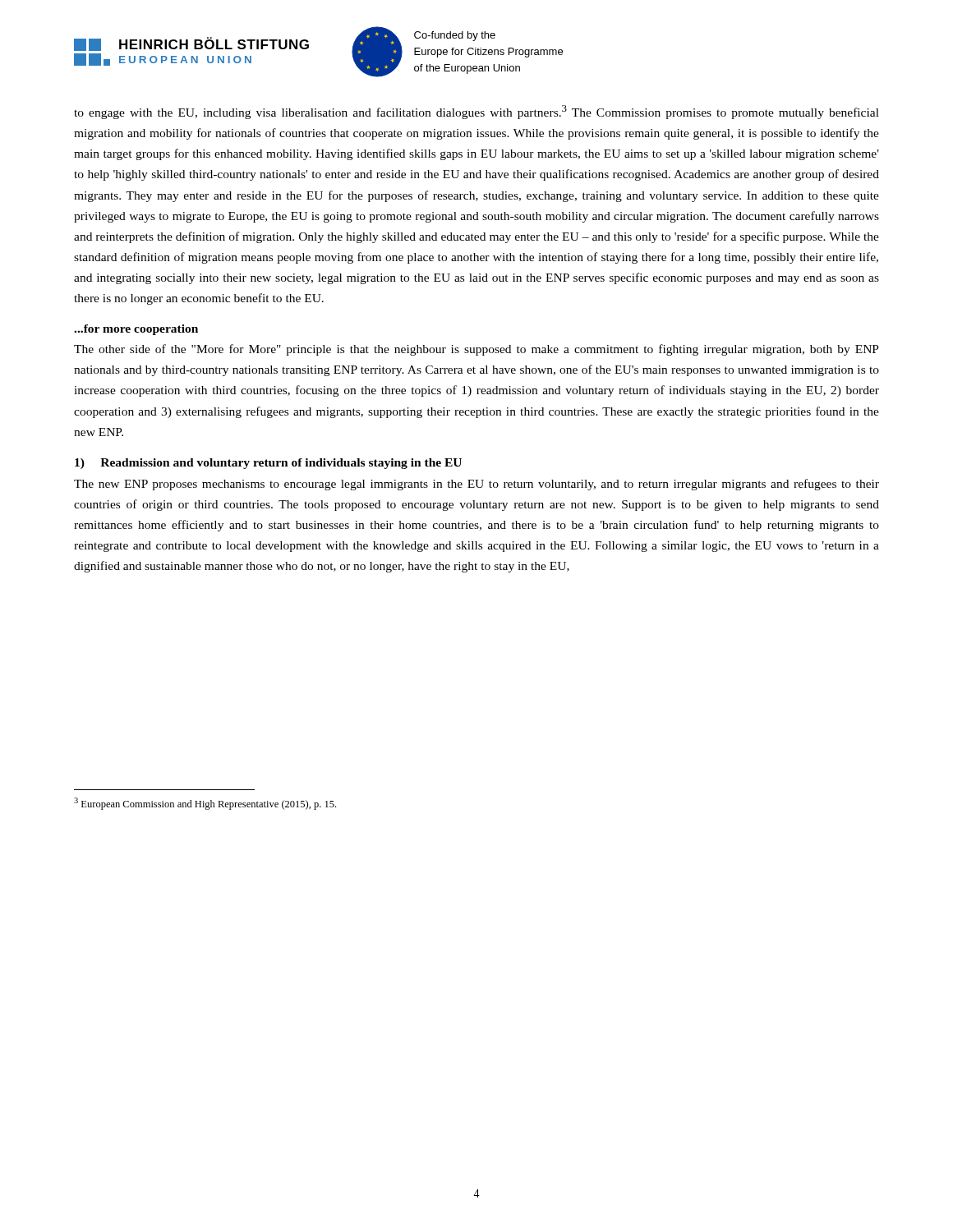Select the text starting "...for more cooperation"

point(136,328)
